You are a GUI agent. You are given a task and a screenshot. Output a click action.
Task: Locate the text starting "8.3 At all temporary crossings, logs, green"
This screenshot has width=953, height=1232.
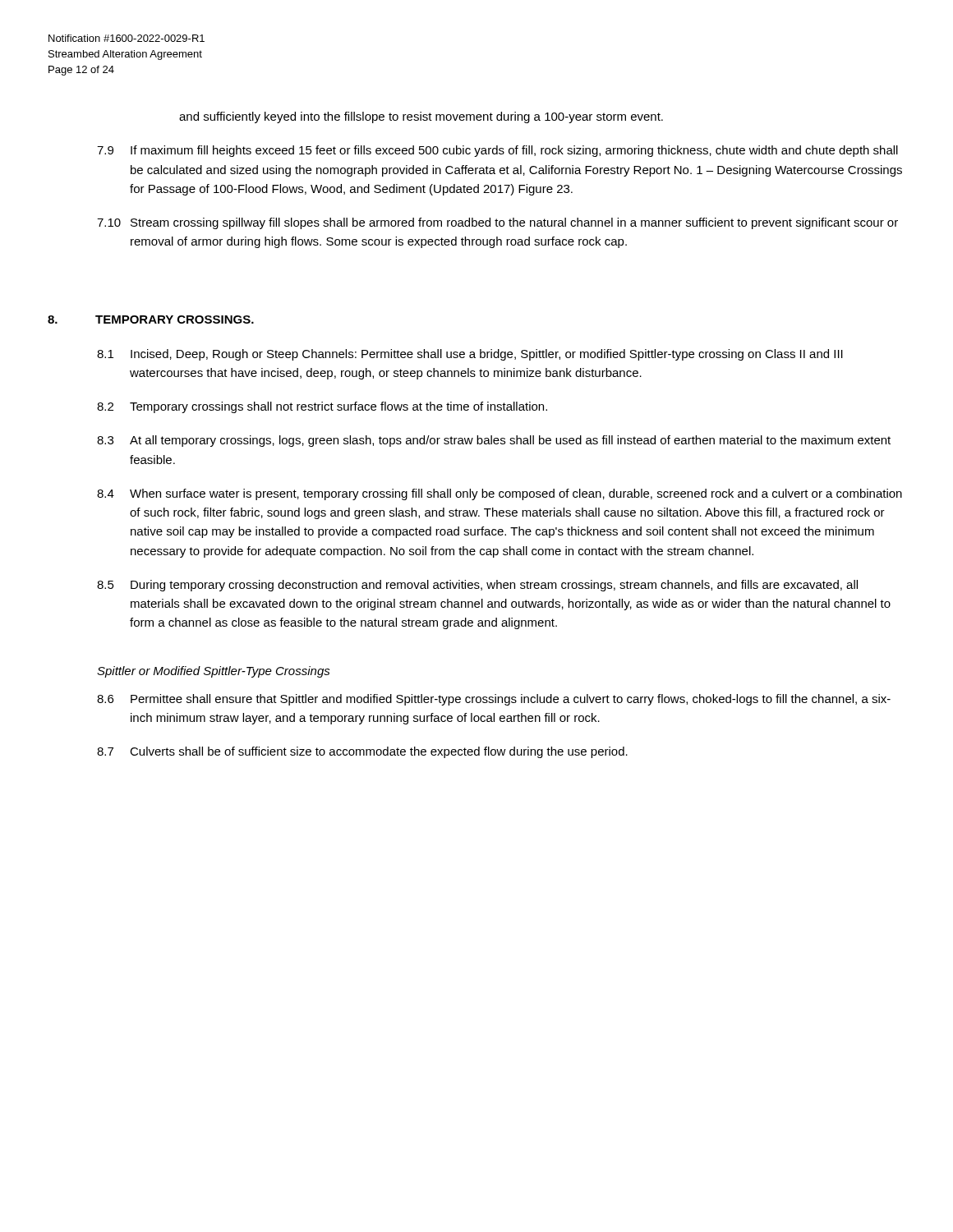tap(476, 450)
